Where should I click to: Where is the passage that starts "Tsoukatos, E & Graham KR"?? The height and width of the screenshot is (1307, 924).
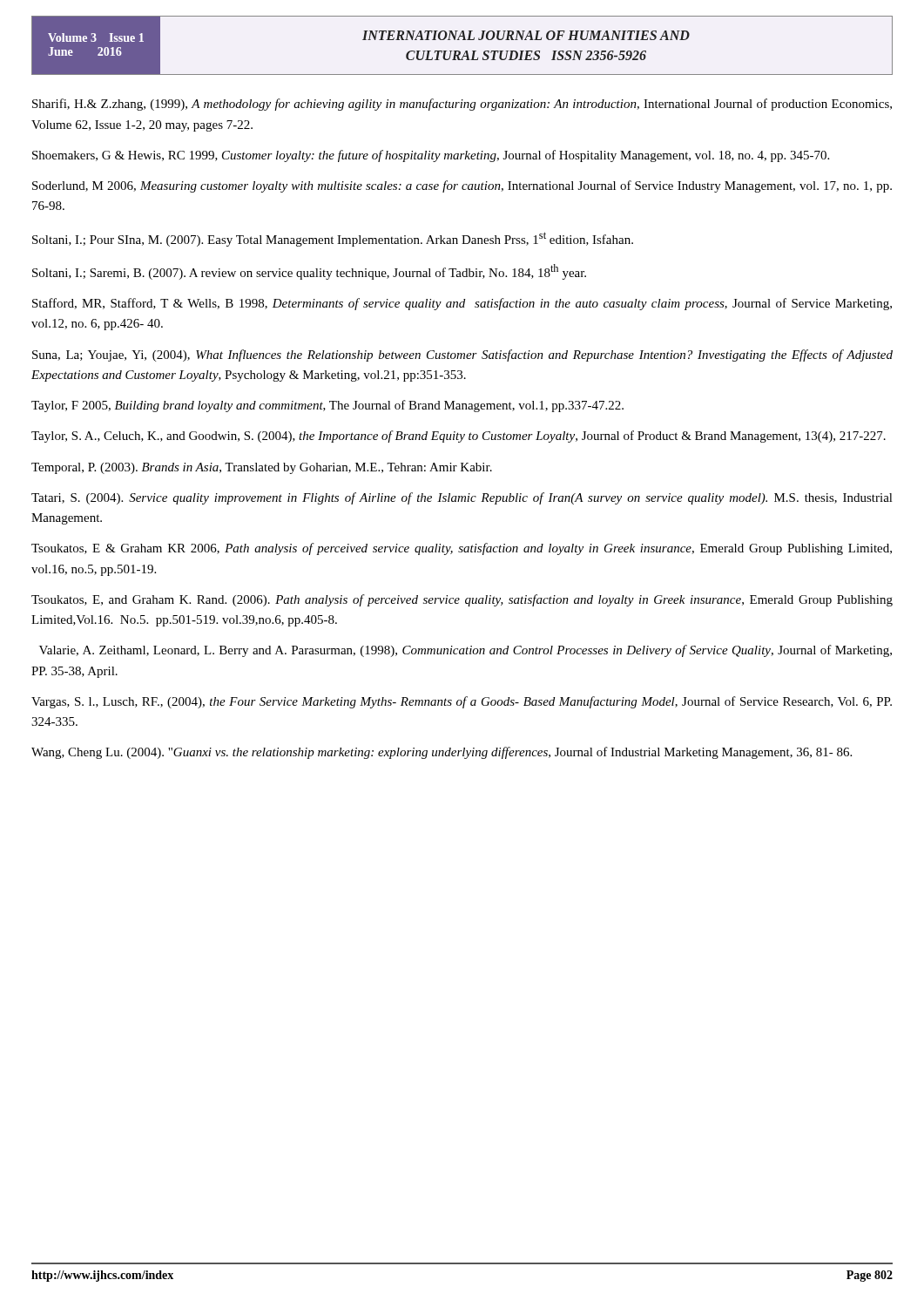pos(462,558)
